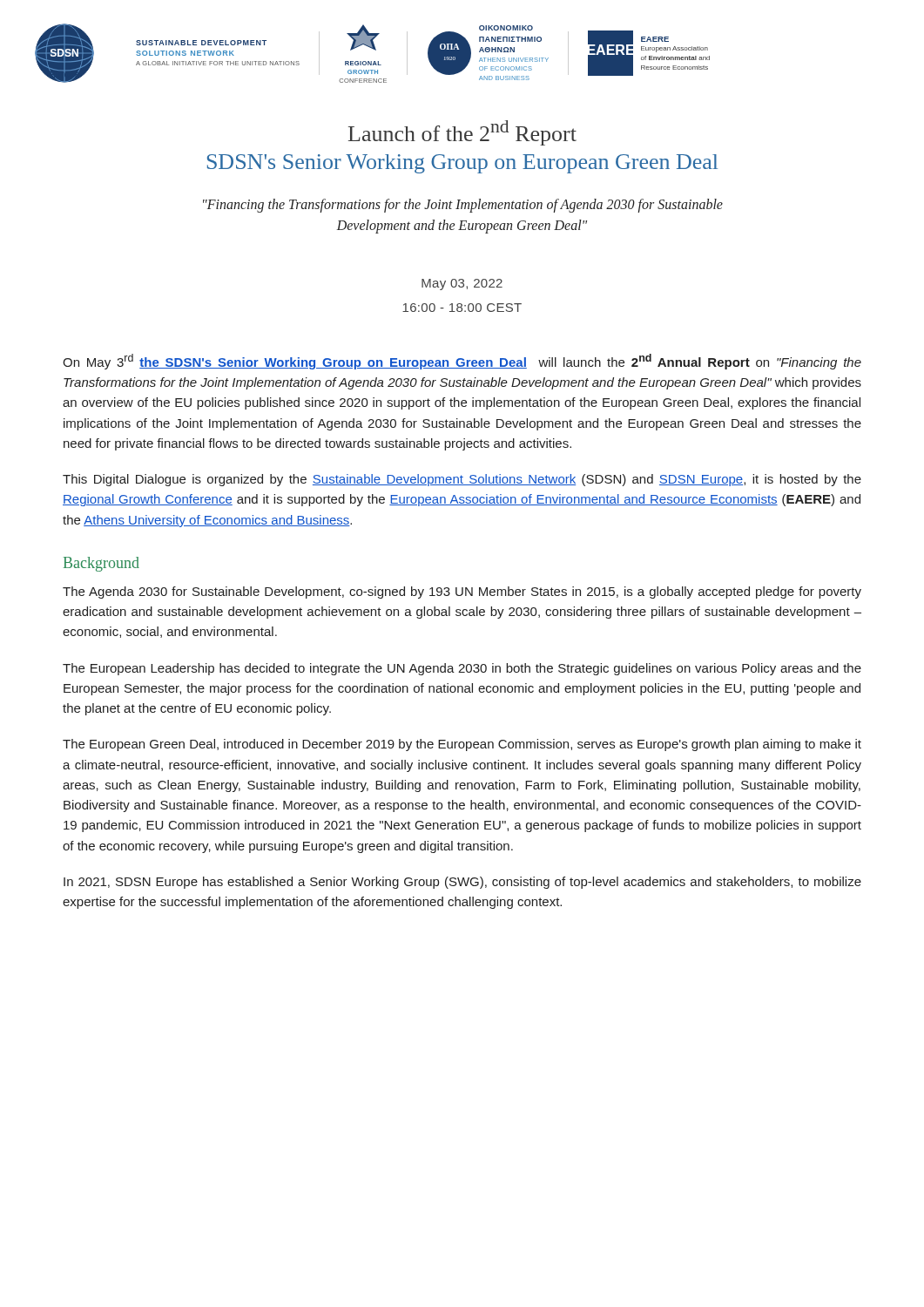924x1307 pixels.
Task: Point to the text starting "On May 3rd the SDSN's"
Action: click(462, 401)
